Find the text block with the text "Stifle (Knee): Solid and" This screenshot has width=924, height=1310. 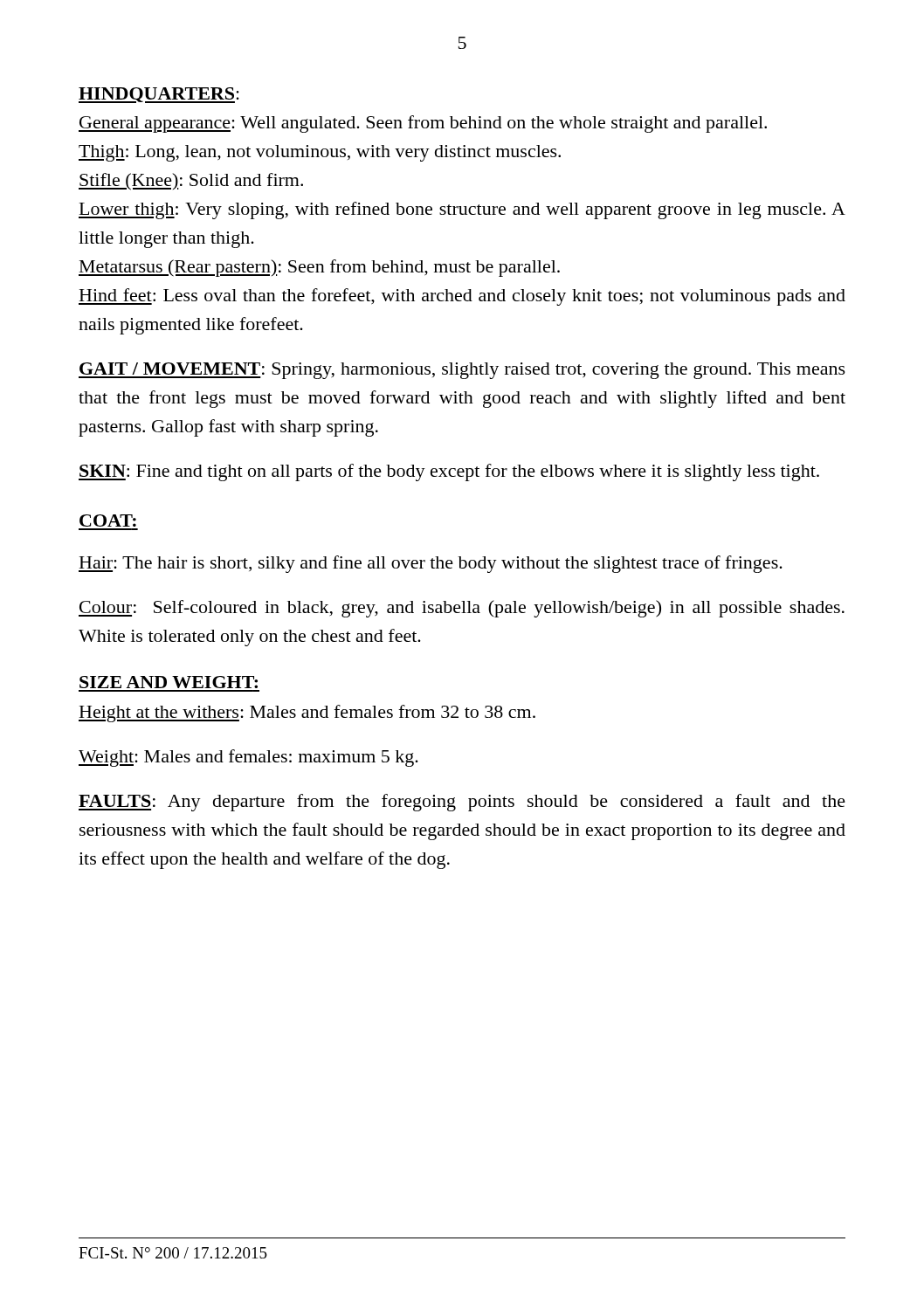(191, 179)
